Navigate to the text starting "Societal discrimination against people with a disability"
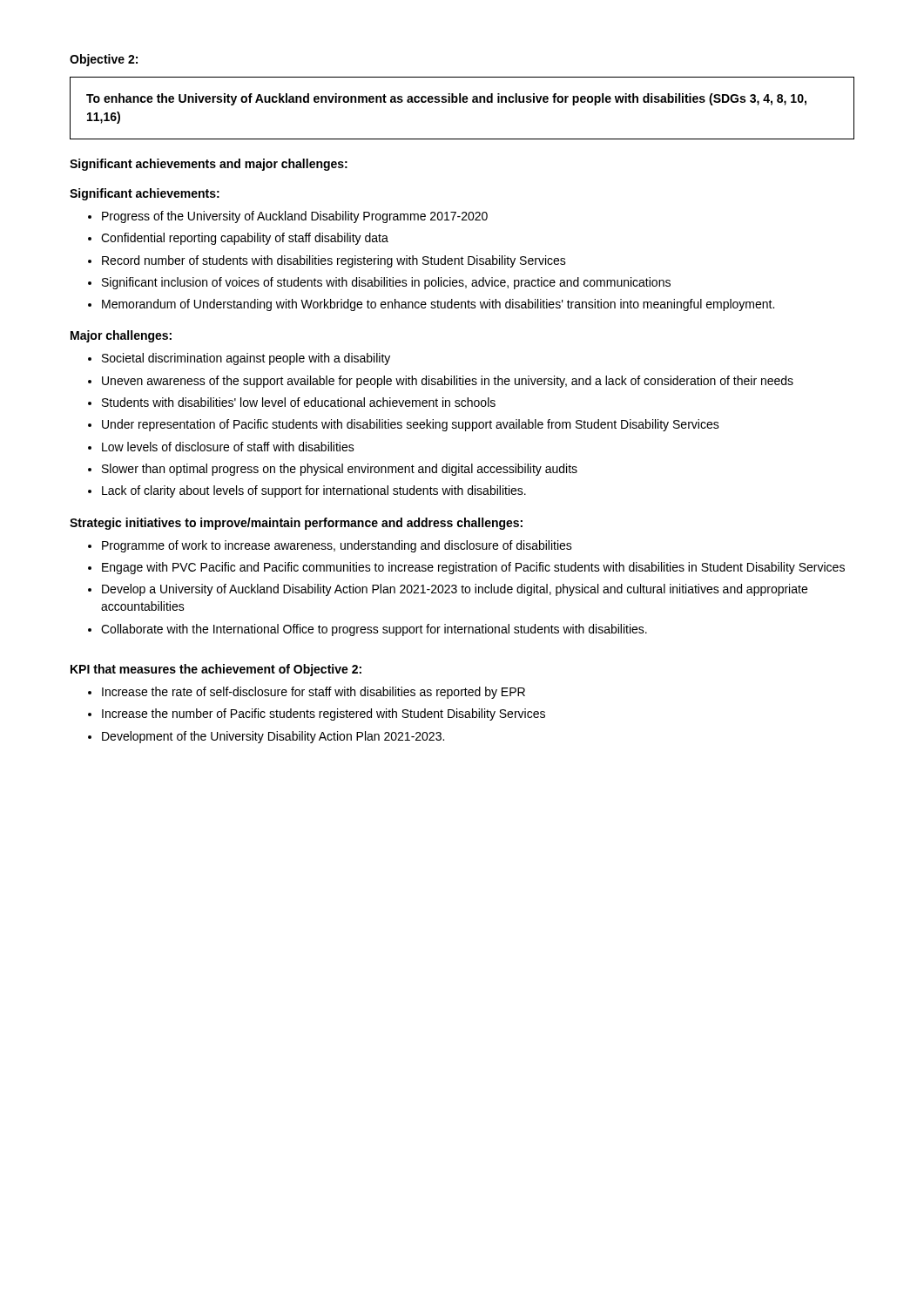Image resolution: width=924 pixels, height=1307 pixels. [x=246, y=359]
